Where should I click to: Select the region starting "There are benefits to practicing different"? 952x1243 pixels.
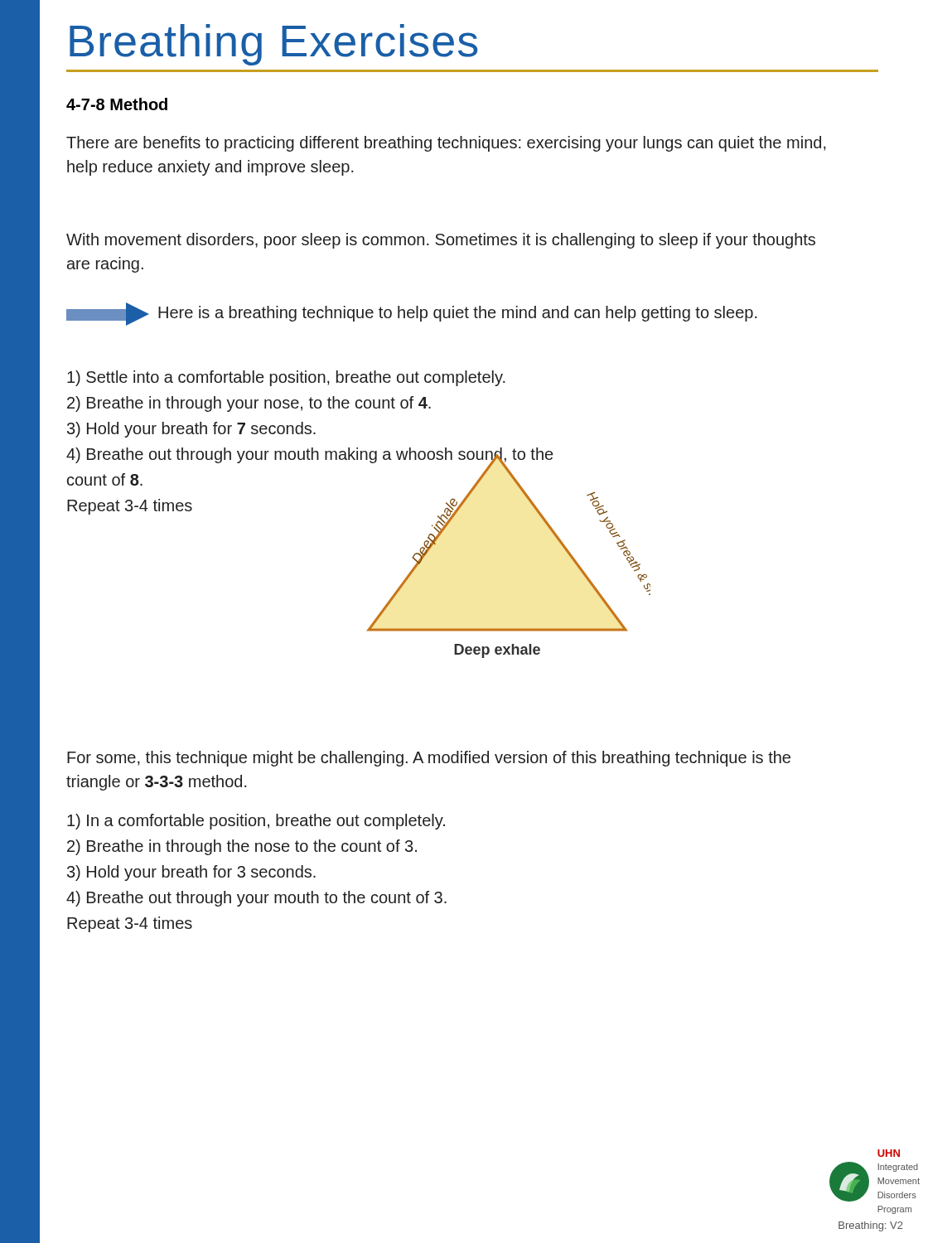pyautogui.click(x=447, y=155)
